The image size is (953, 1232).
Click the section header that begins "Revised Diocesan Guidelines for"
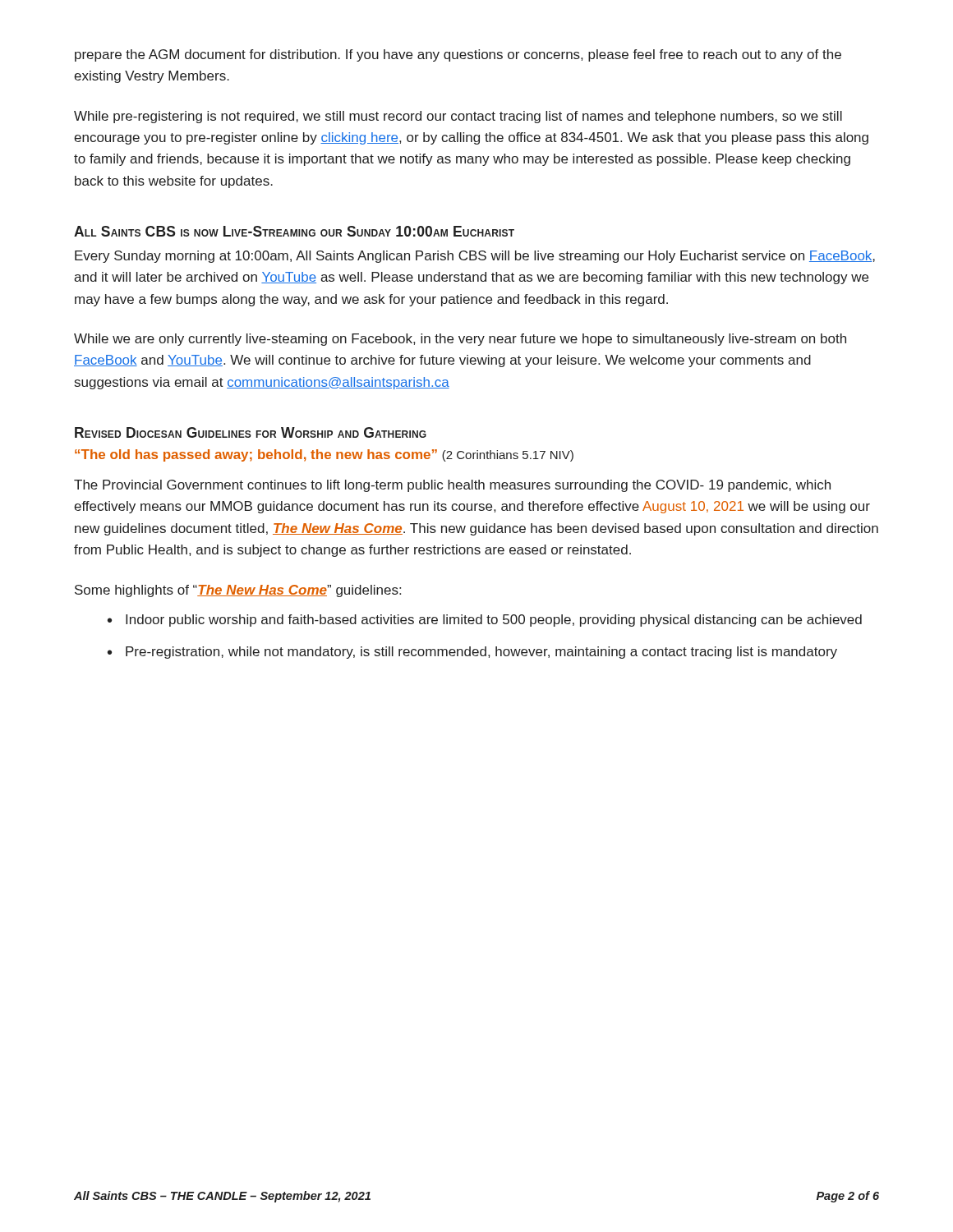250,433
